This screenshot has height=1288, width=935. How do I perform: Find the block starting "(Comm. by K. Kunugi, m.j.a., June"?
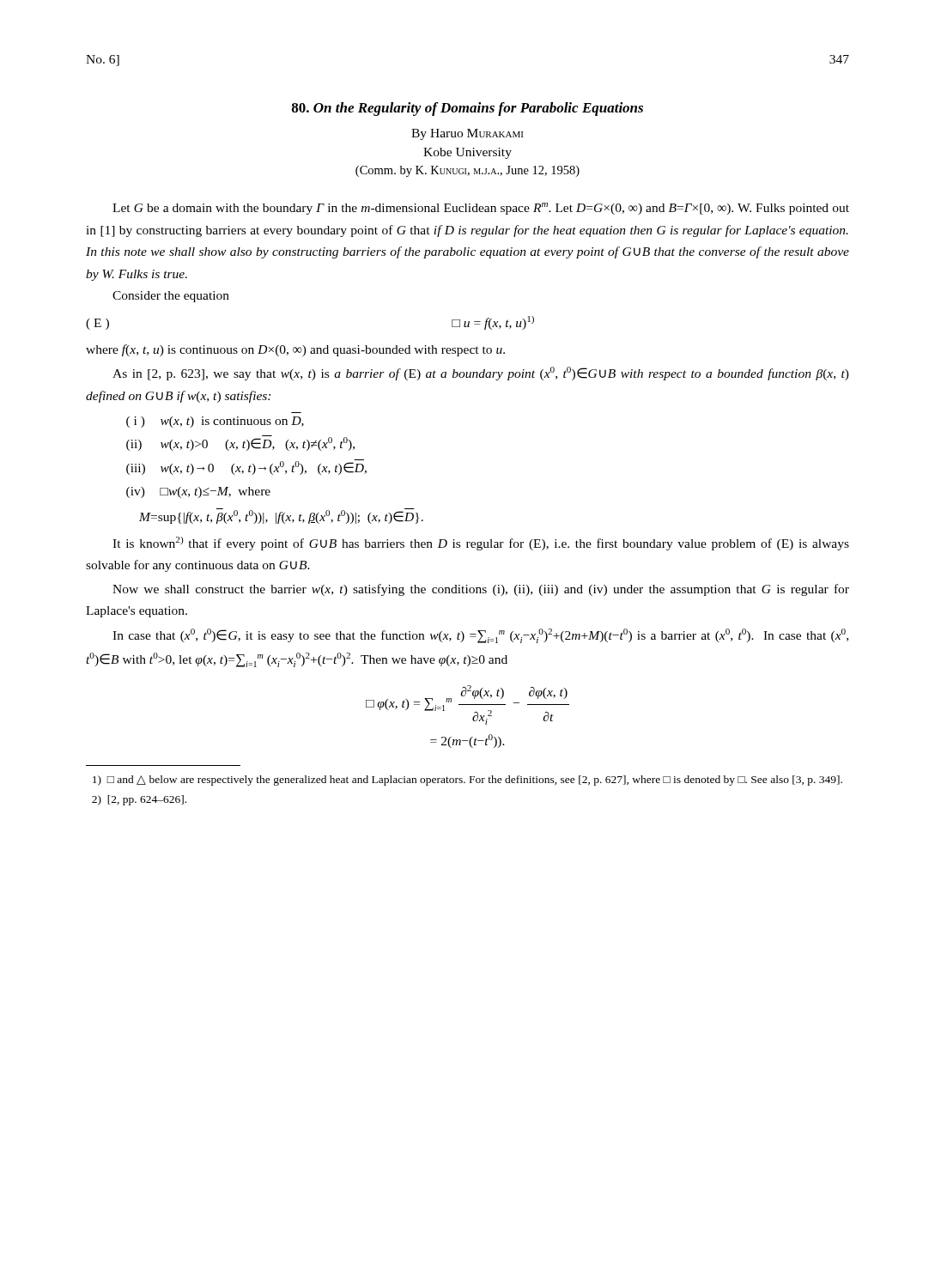tap(468, 170)
